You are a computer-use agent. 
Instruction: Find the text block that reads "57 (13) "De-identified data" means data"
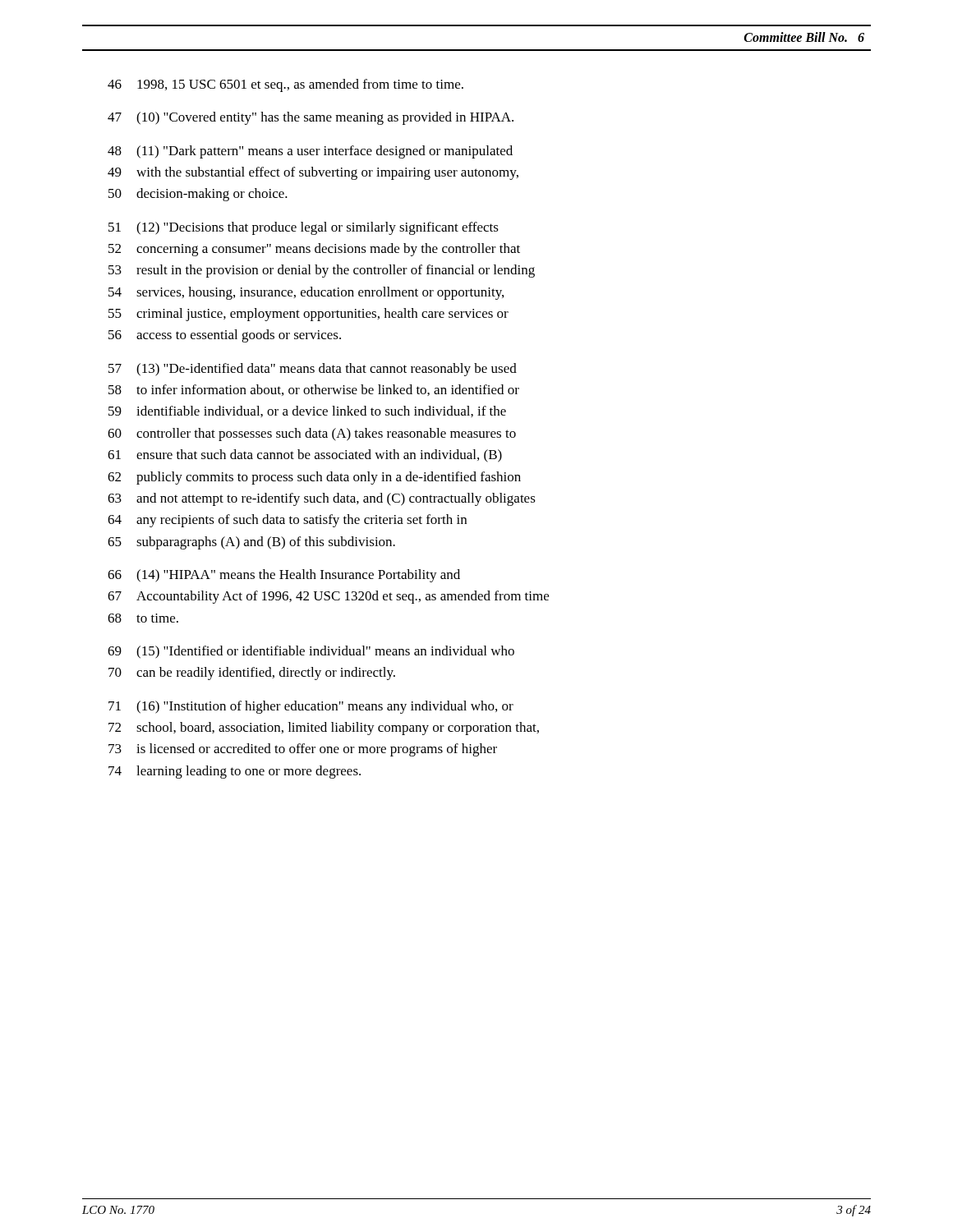[476, 455]
